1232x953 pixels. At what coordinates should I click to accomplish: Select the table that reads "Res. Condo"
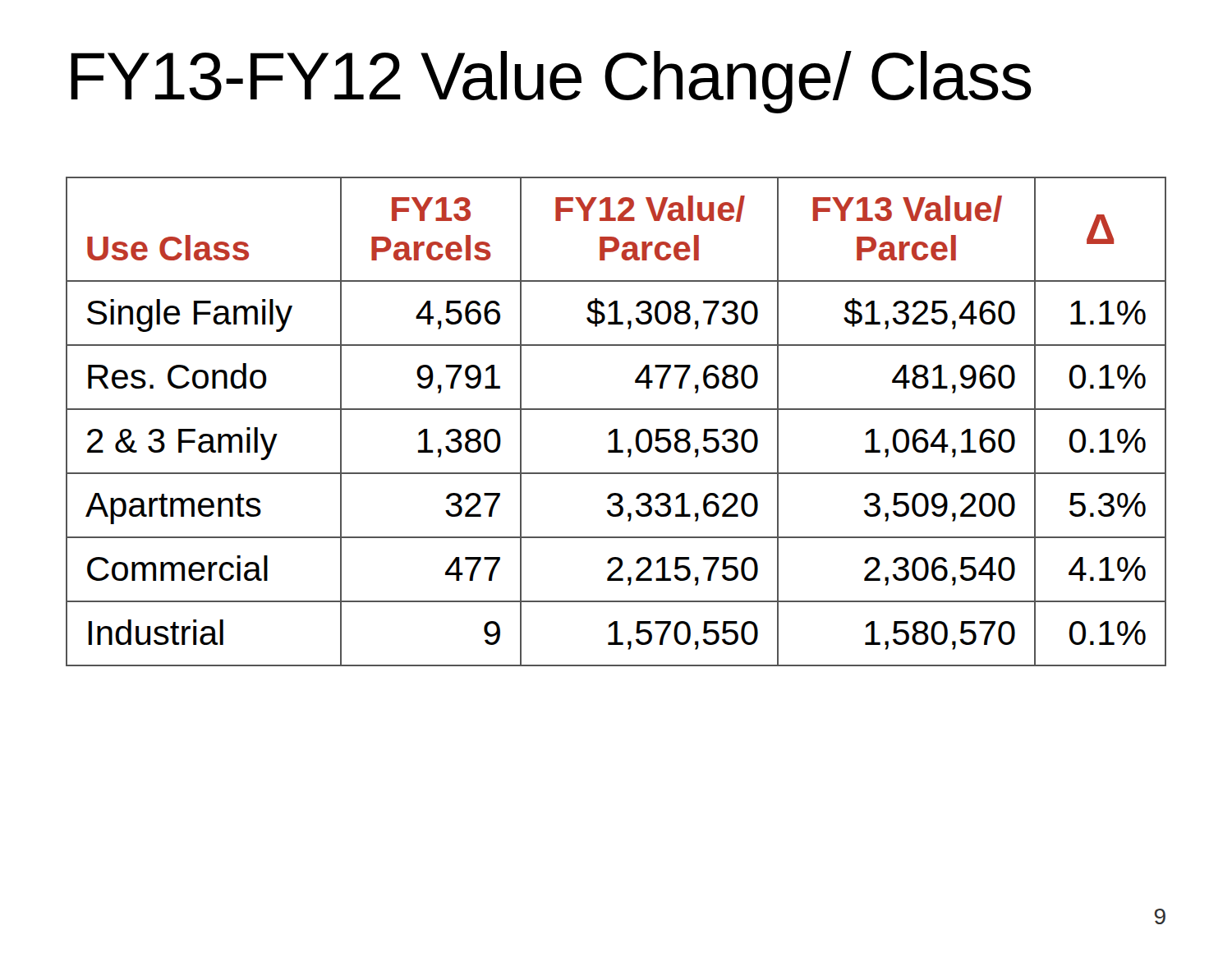click(x=616, y=421)
